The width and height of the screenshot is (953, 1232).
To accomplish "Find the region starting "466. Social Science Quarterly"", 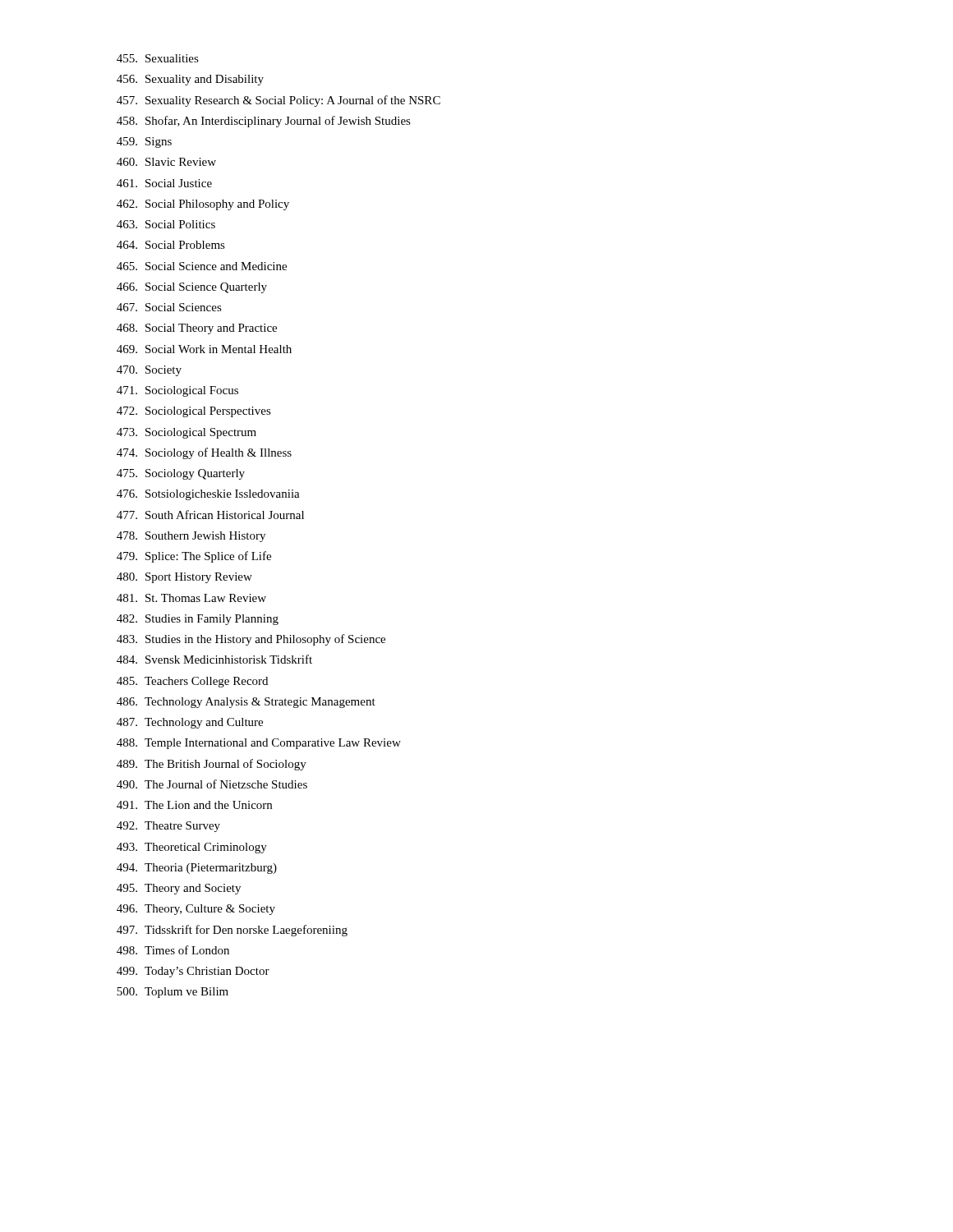I will pyautogui.click(x=183, y=287).
